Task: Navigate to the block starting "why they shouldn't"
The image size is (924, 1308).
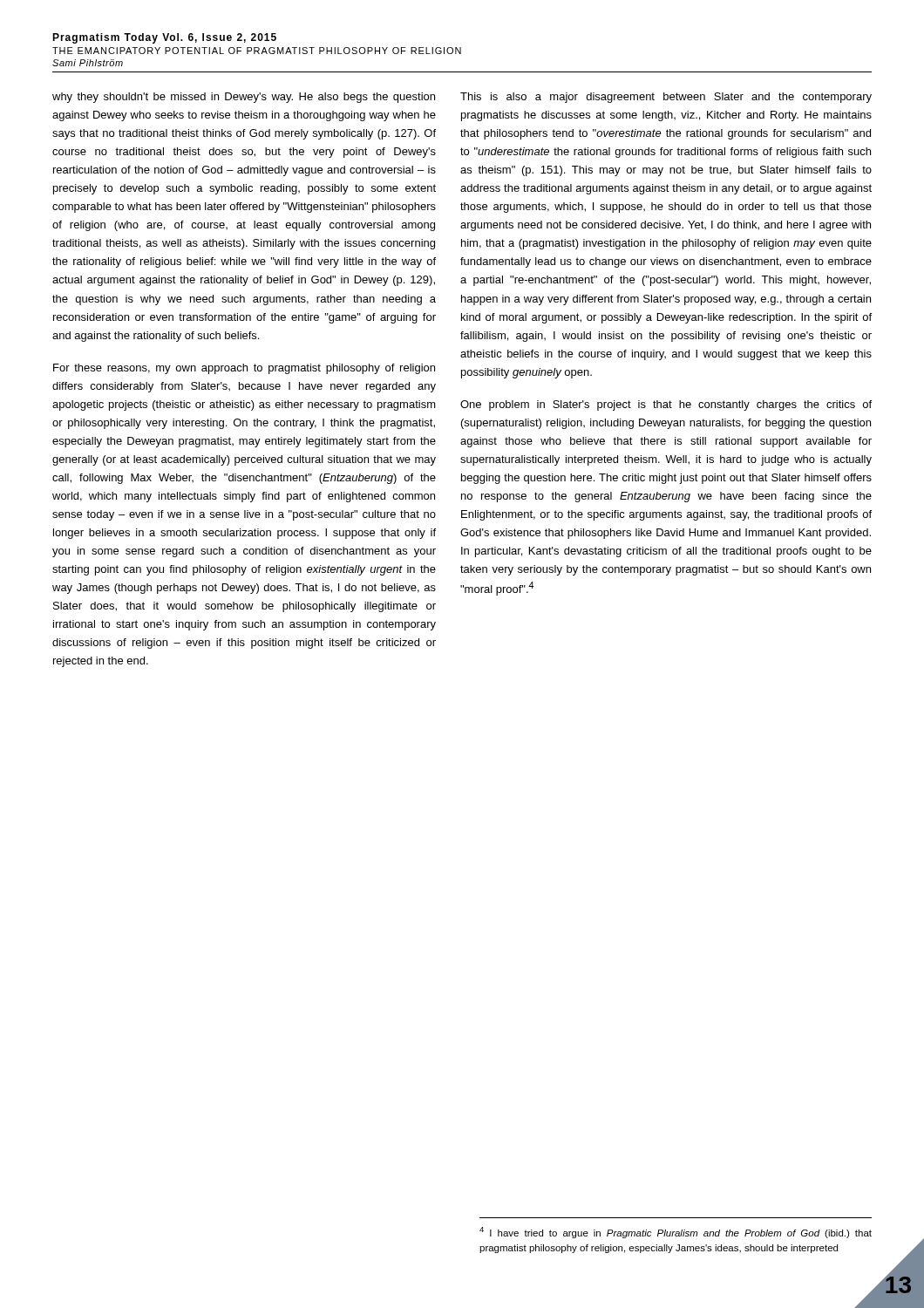Action: coord(244,216)
